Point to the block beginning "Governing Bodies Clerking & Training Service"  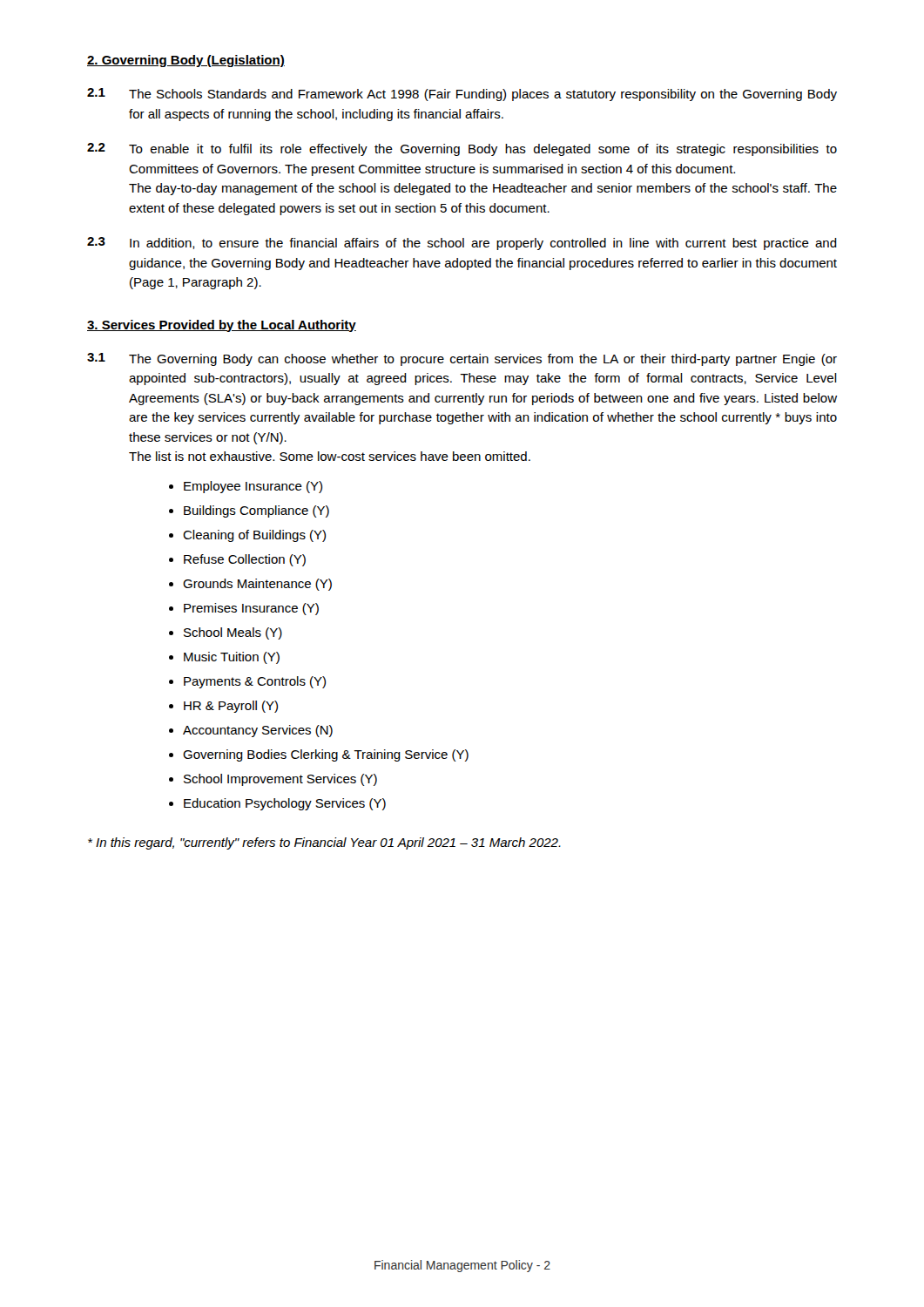click(326, 754)
